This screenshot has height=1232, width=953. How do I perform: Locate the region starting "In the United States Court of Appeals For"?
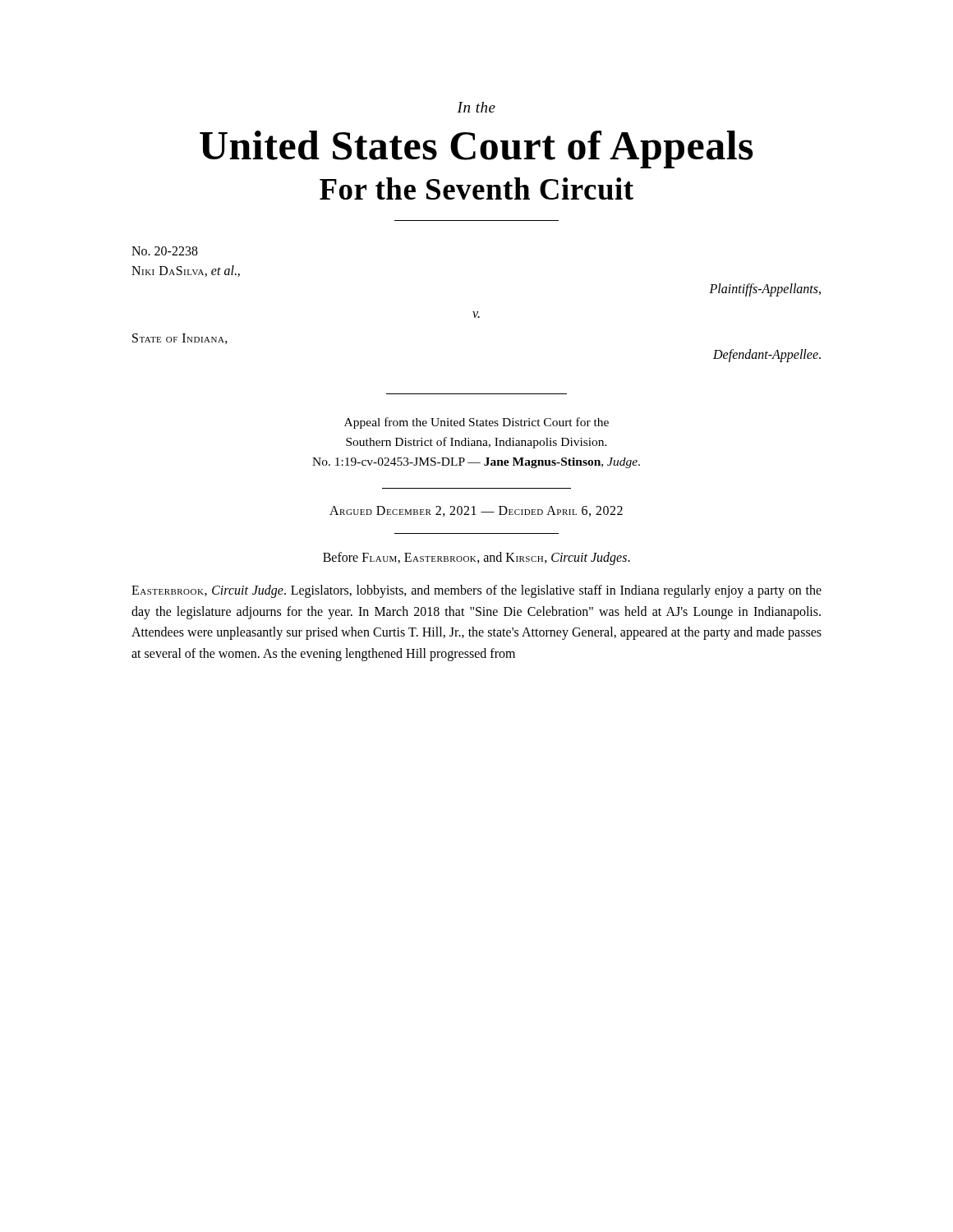pyautogui.click(x=476, y=160)
